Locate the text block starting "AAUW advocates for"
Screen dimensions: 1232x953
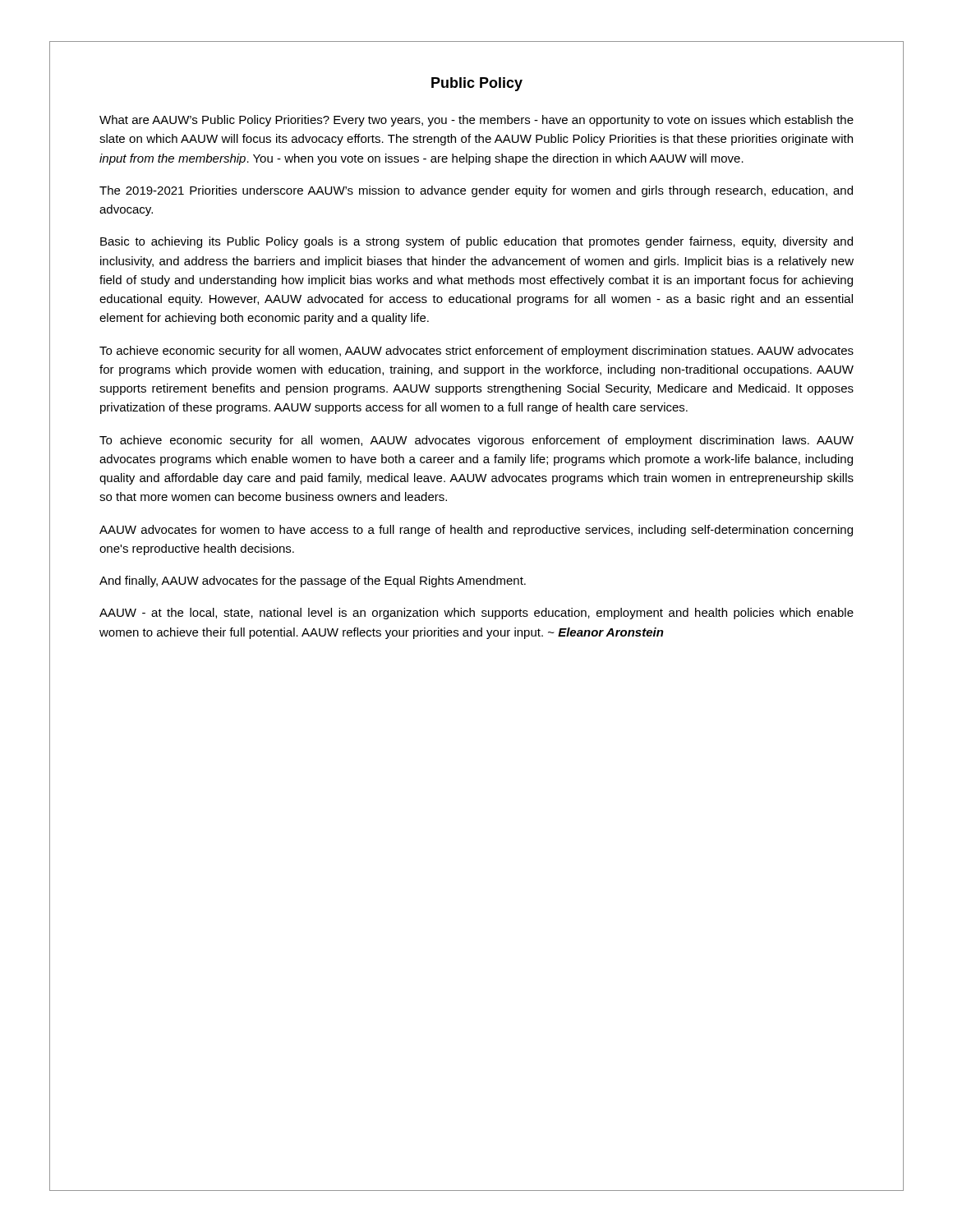[476, 539]
